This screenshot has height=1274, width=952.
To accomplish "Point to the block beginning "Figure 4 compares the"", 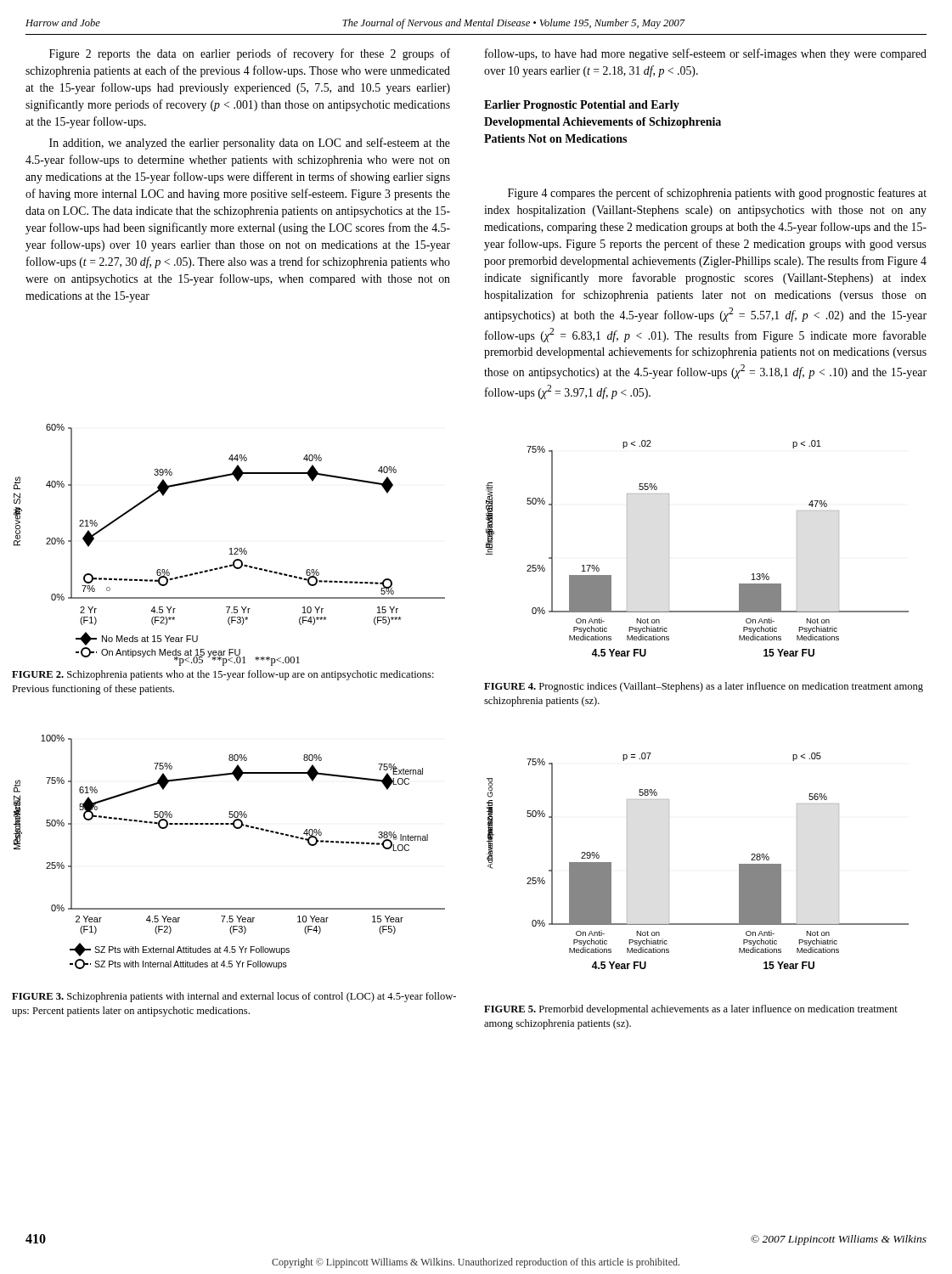I will [705, 293].
